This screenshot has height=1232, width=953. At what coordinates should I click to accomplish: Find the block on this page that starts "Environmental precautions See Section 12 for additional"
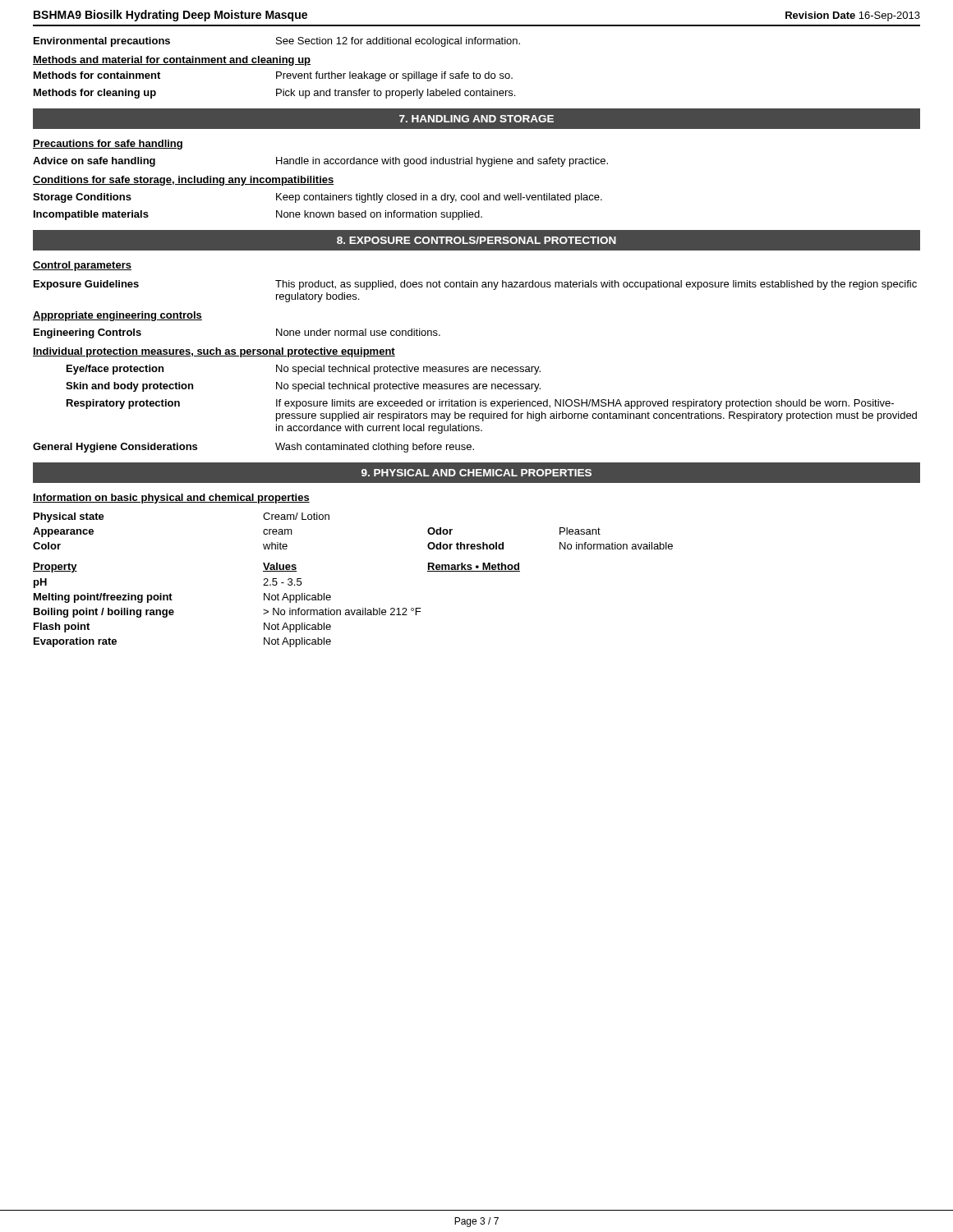point(476,41)
